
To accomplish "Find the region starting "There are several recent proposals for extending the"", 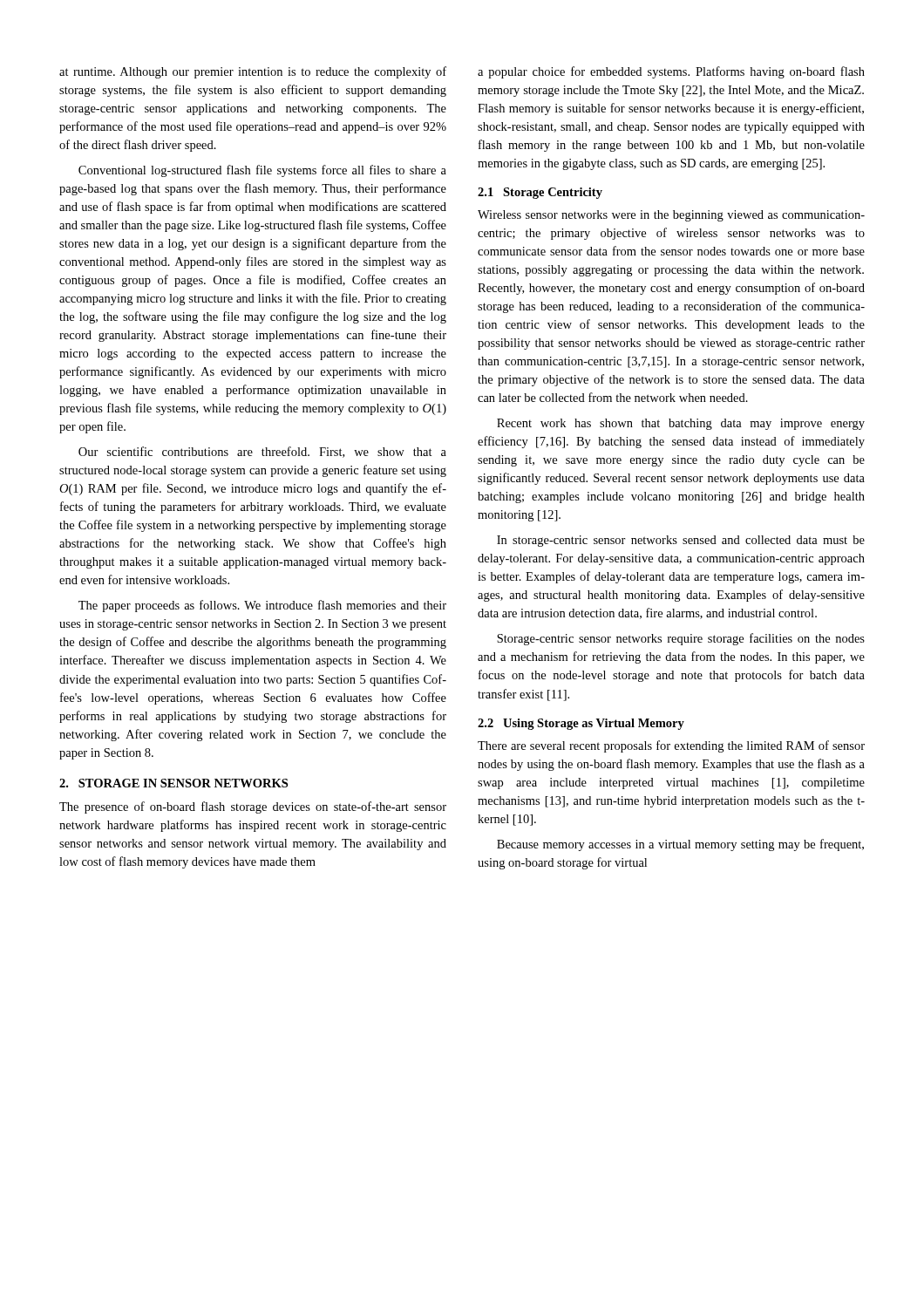I will tap(671, 804).
